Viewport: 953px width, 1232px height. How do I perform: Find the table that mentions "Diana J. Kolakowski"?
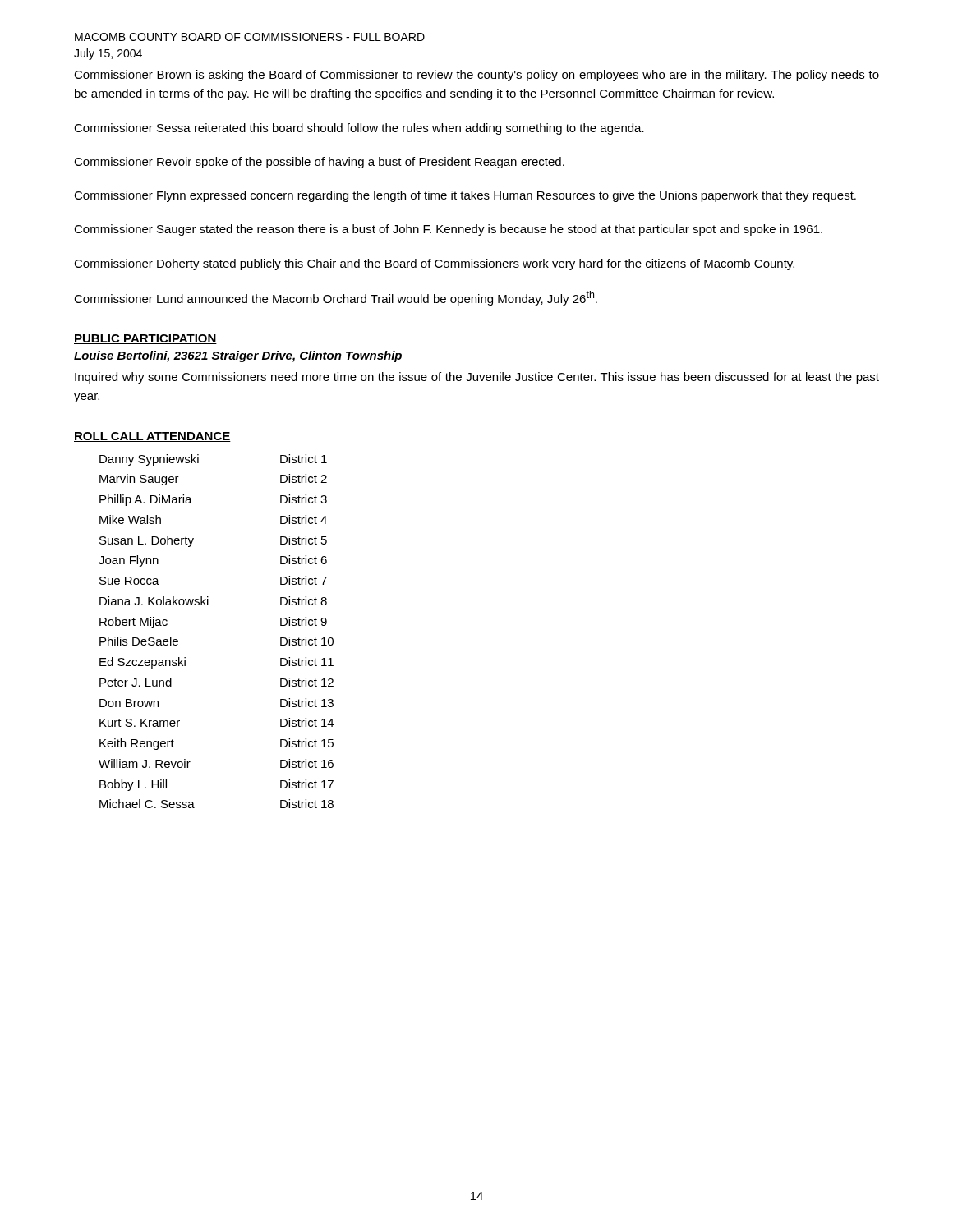pos(476,632)
